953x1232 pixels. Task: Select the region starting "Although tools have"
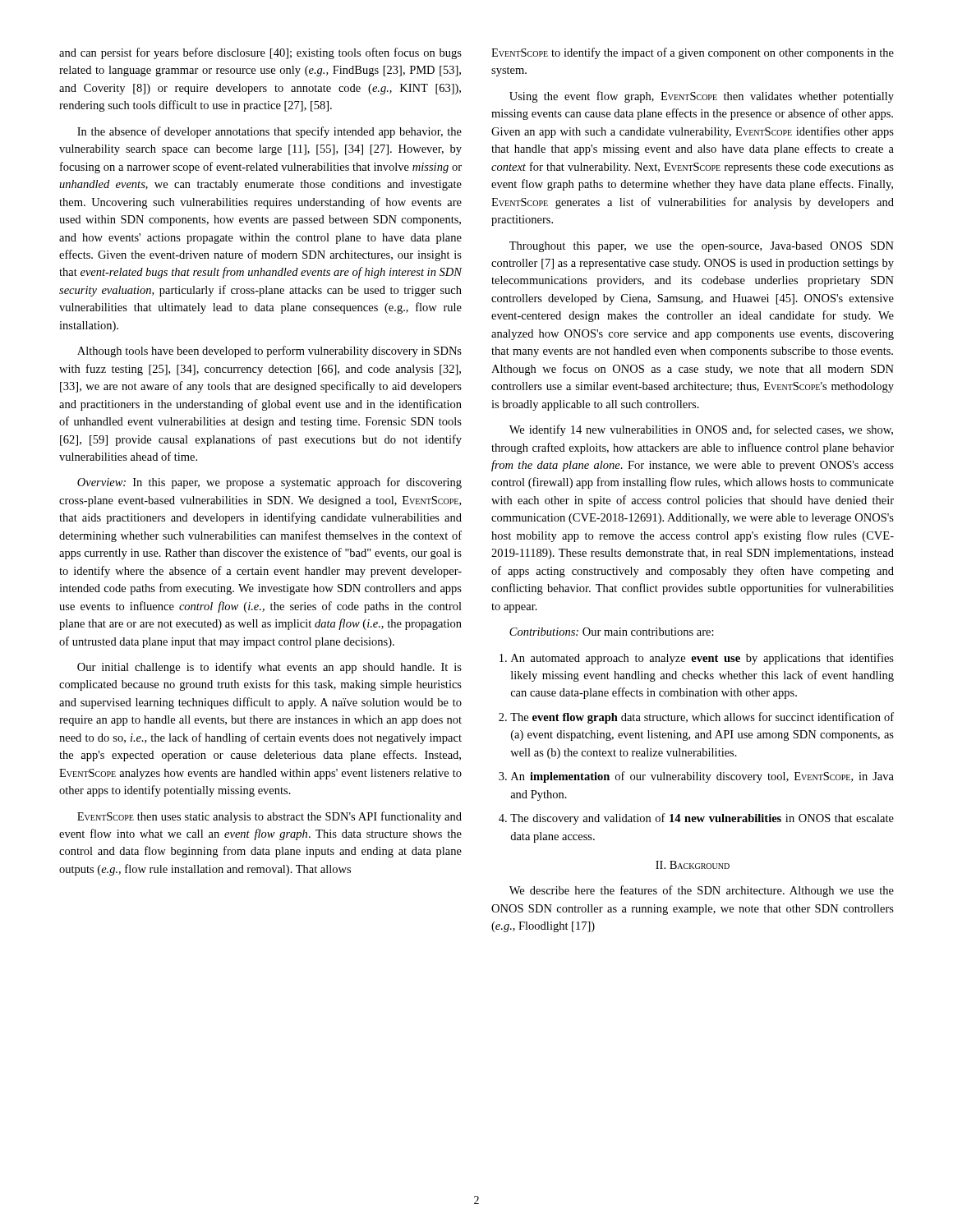[260, 404]
